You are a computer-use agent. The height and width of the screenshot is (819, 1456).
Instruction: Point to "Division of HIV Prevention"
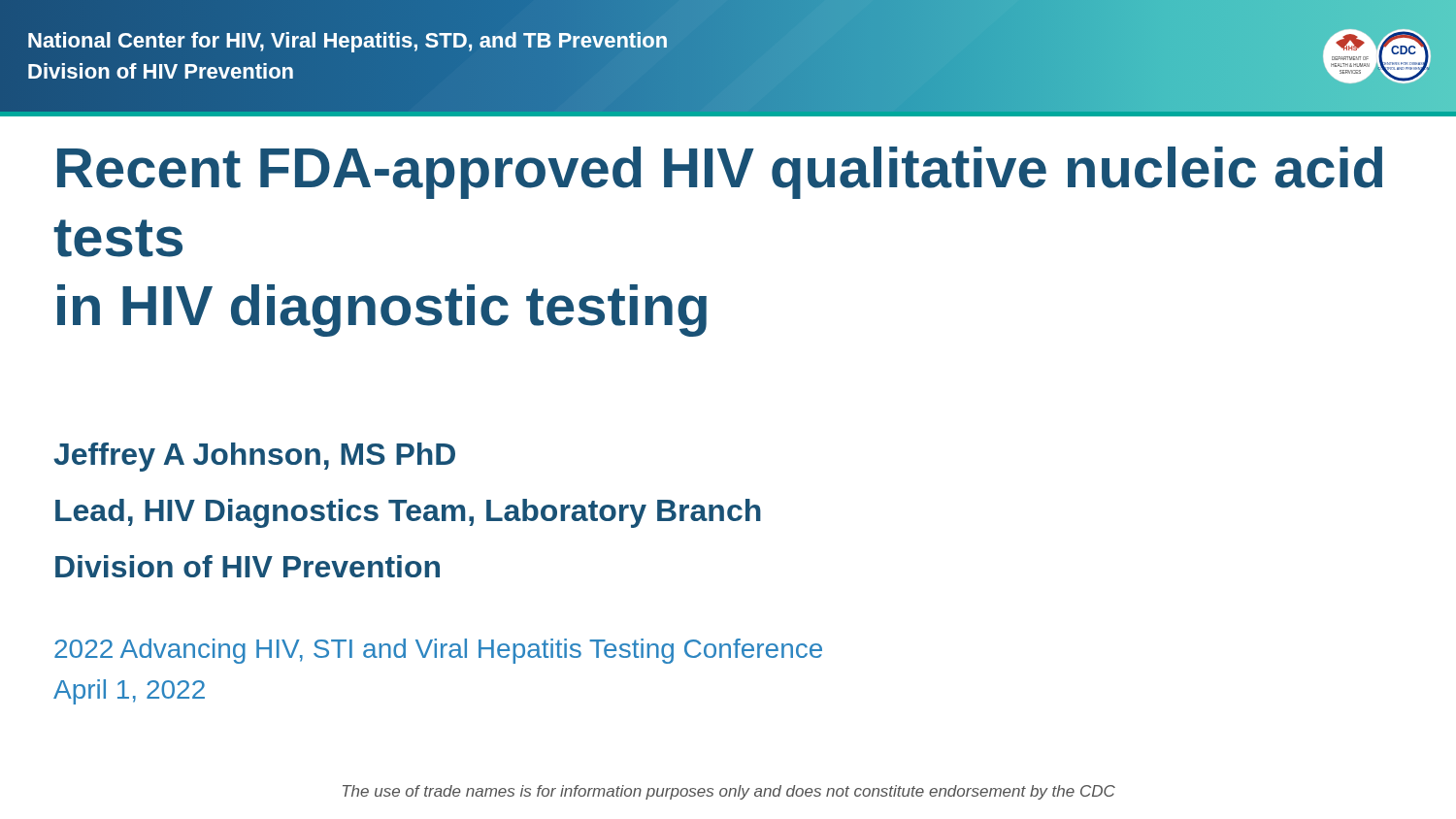point(393,567)
